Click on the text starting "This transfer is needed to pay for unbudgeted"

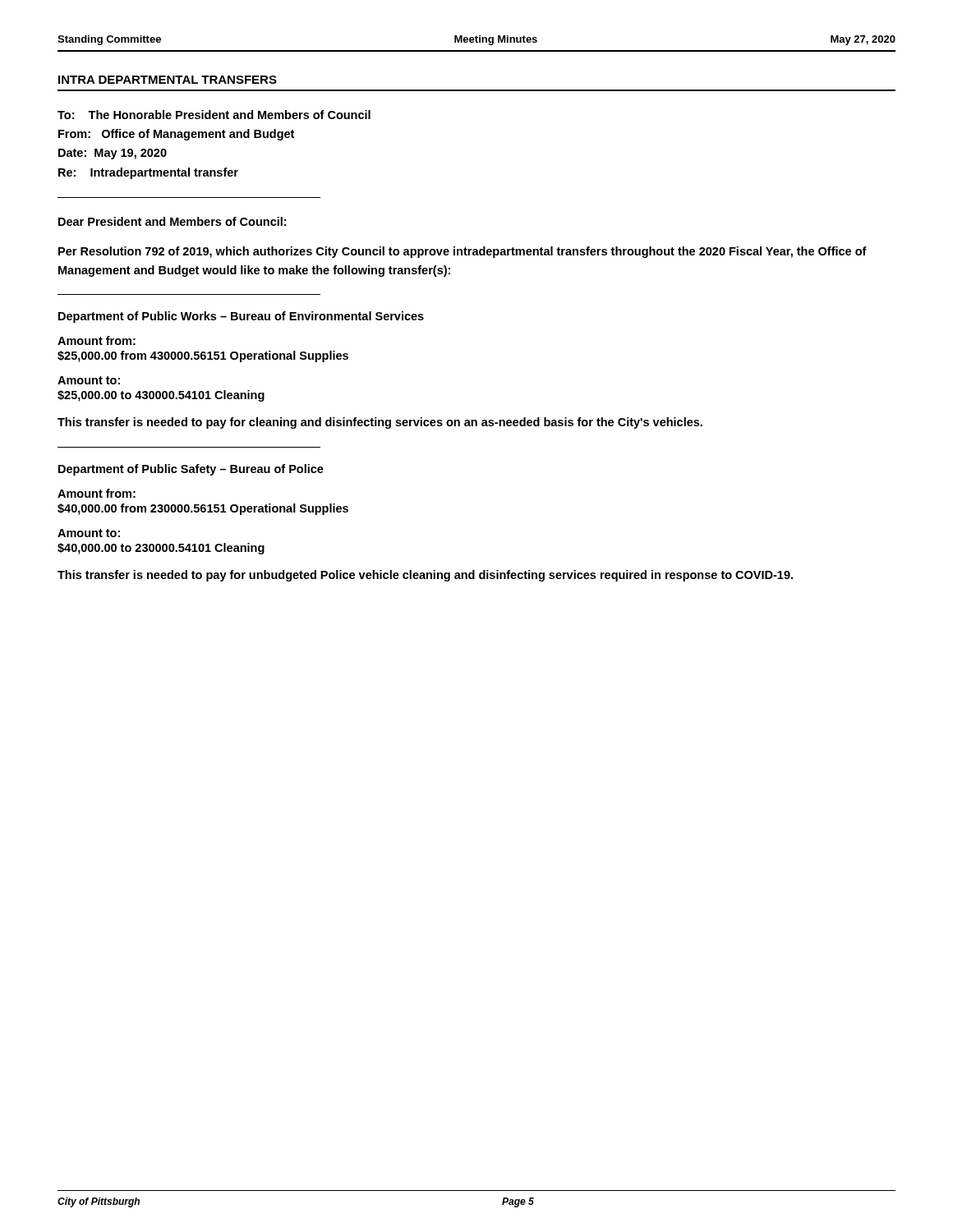[x=426, y=575]
